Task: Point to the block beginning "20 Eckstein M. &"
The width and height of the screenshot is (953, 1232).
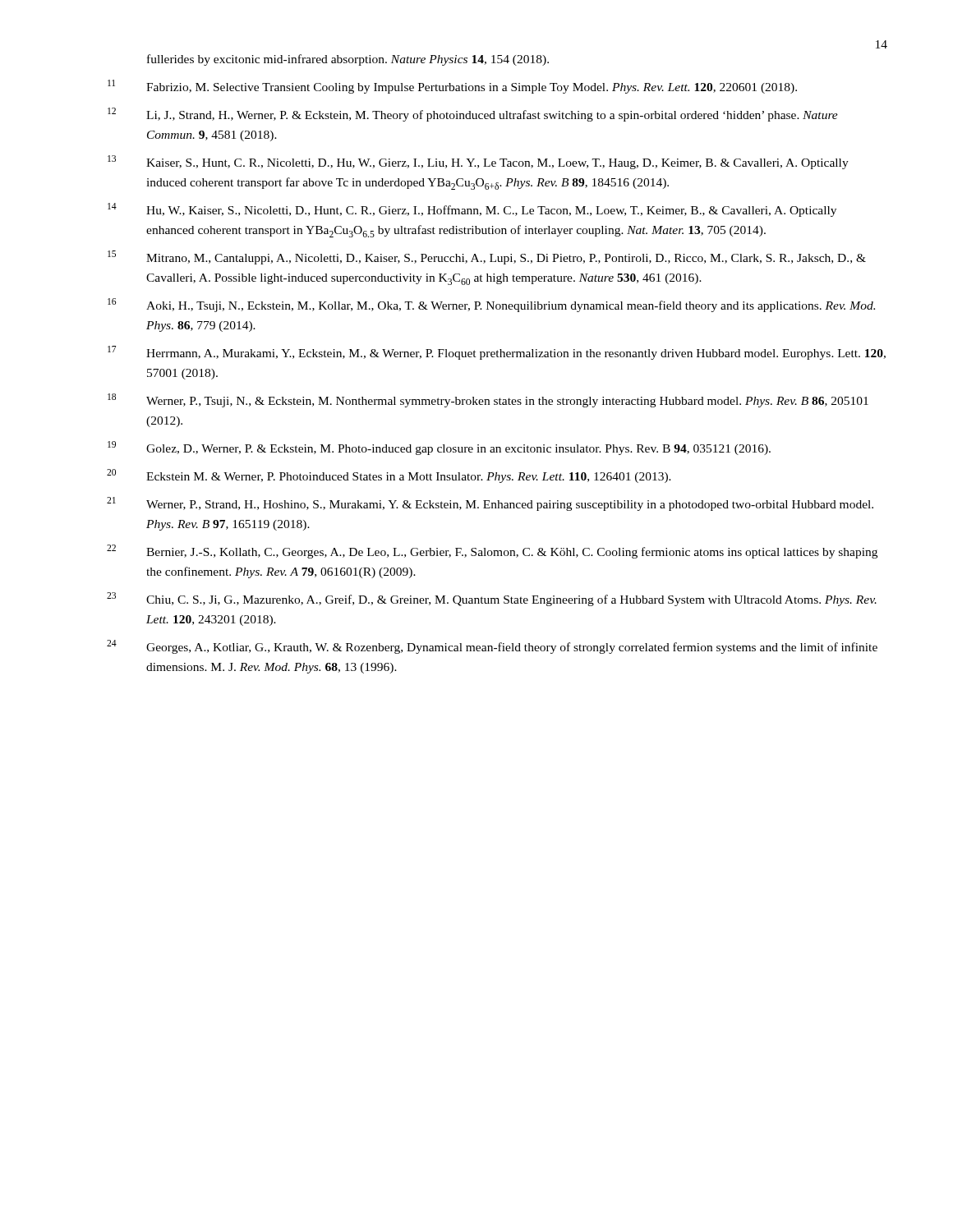Action: (x=497, y=477)
